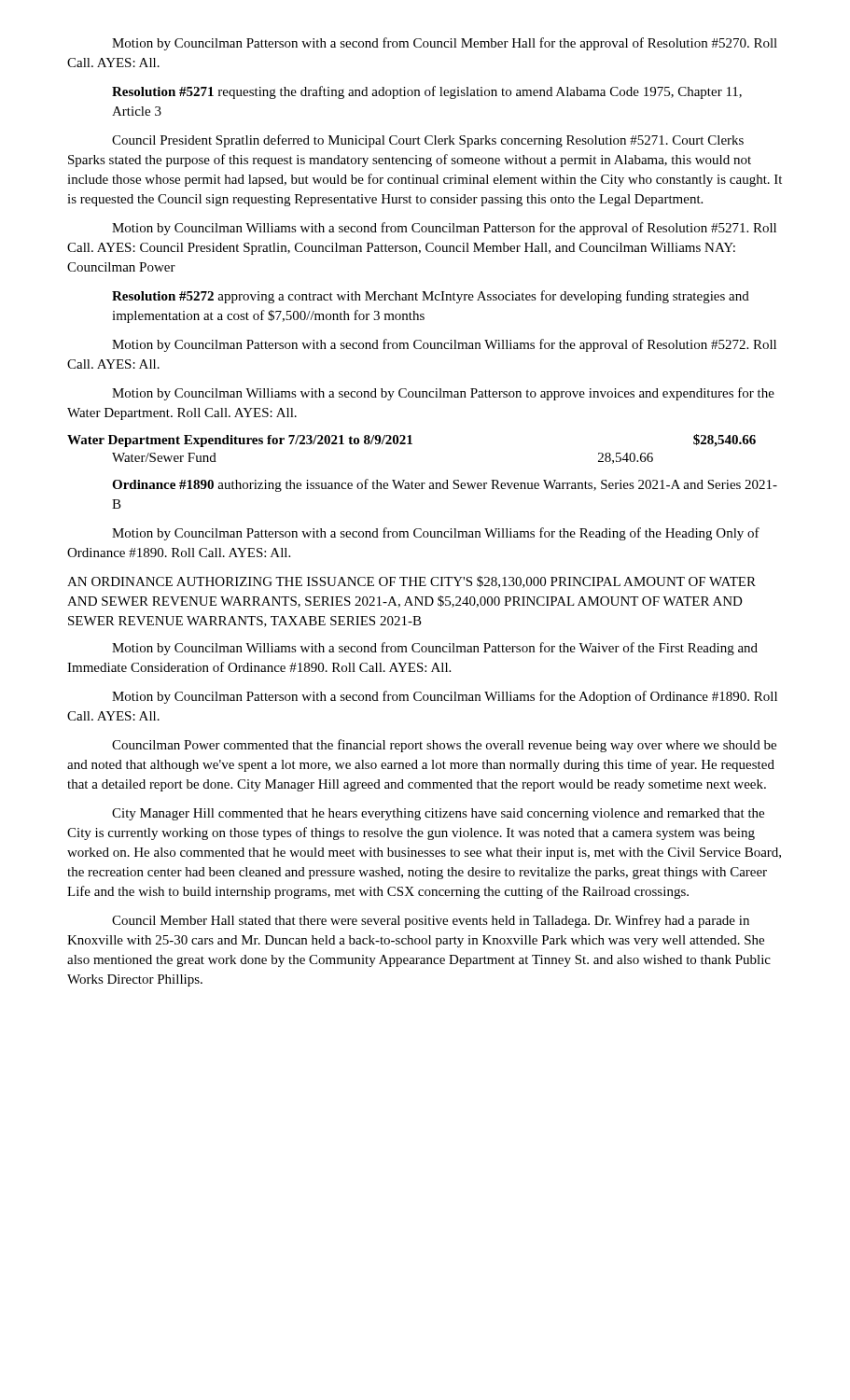Click on the text block with the text "Councilman Power commented that the financial report shows"
This screenshot has height=1400, width=850.
[x=425, y=765]
